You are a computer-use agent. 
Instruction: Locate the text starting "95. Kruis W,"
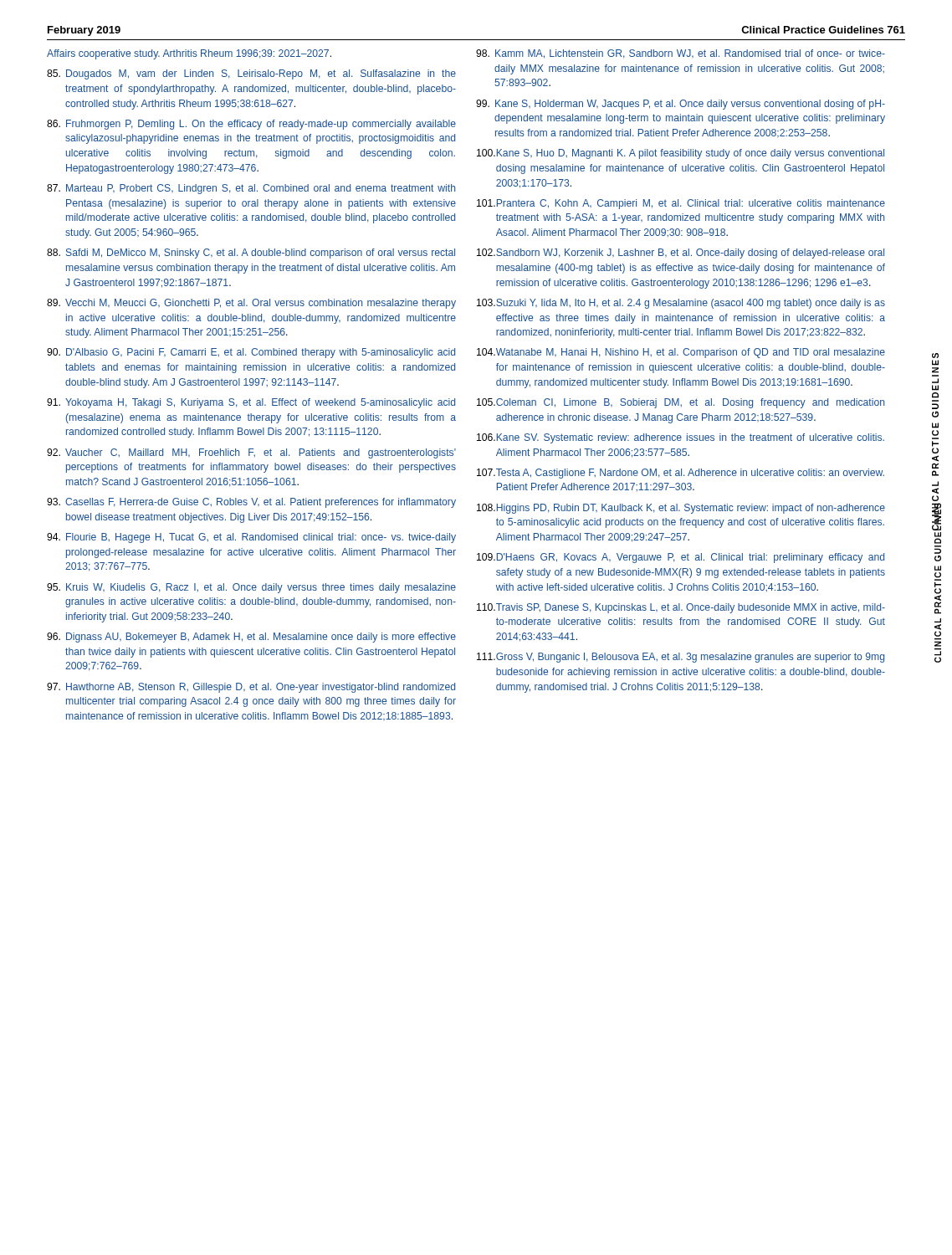click(251, 602)
